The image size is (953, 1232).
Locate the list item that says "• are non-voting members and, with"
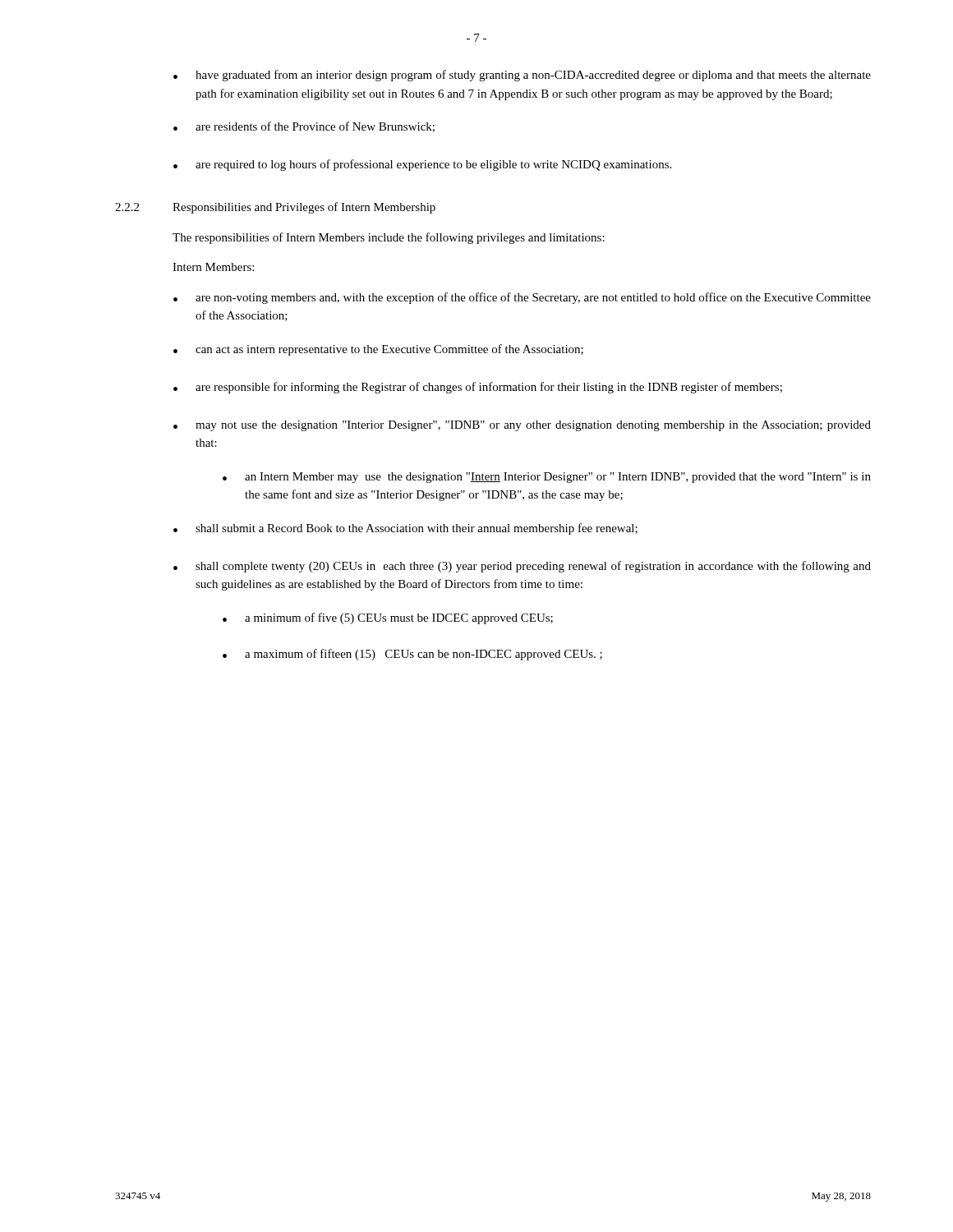click(x=522, y=306)
